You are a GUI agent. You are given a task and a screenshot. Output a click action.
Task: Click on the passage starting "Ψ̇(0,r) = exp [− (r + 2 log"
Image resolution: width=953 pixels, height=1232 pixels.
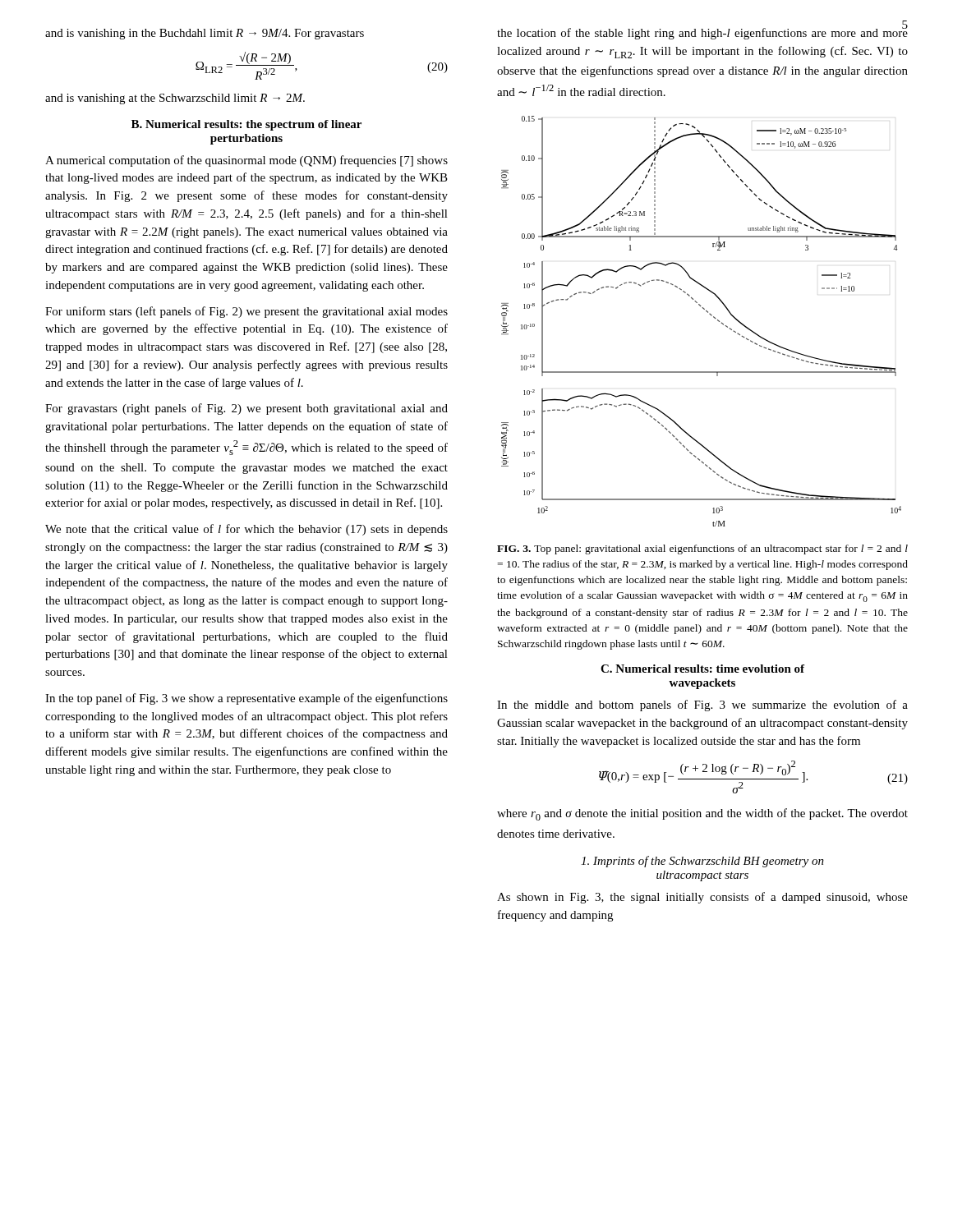click(x=752, y=777)
